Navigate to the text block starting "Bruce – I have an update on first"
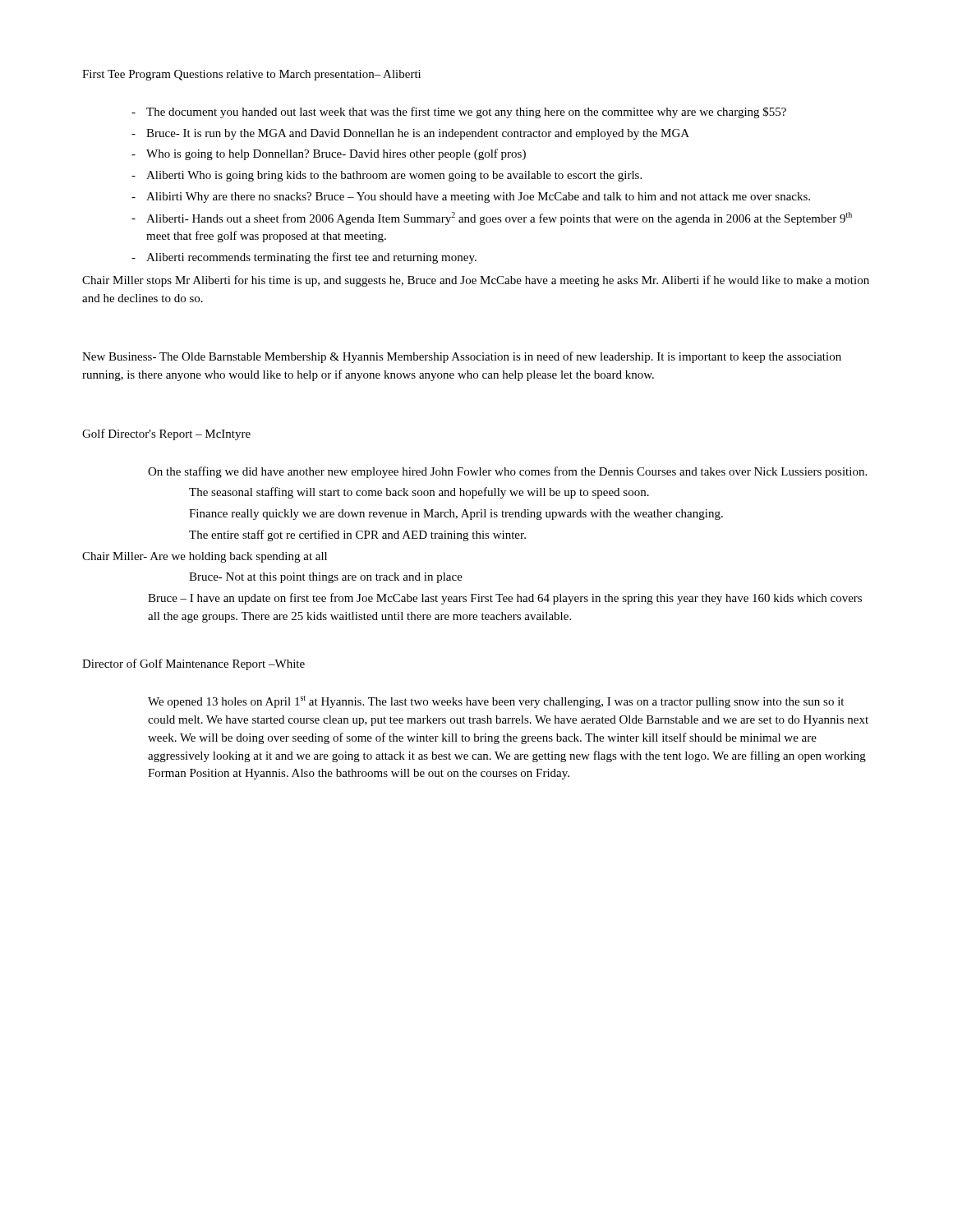 tap(505, 607)
